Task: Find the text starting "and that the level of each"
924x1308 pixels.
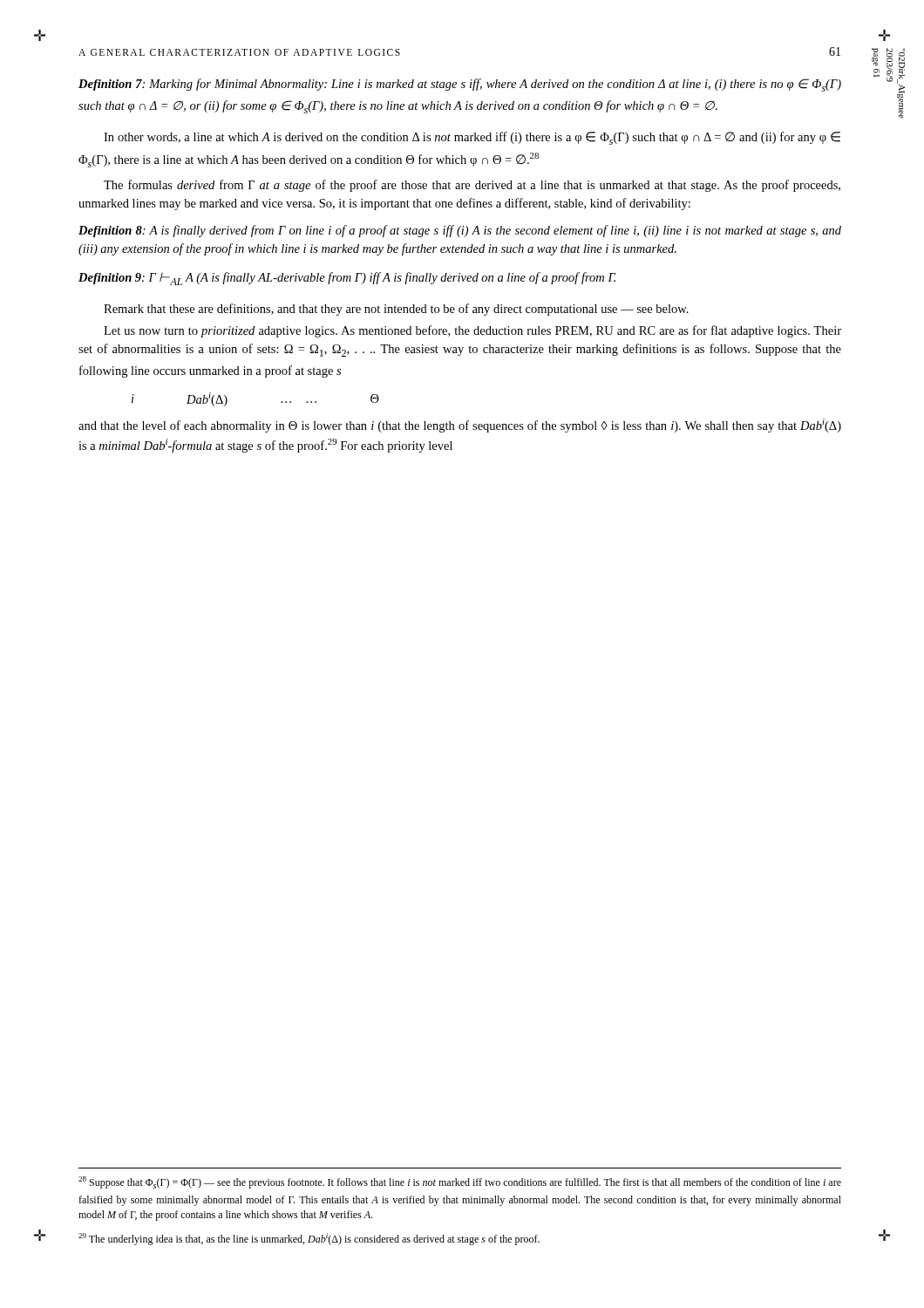Action: click(460, 435)
